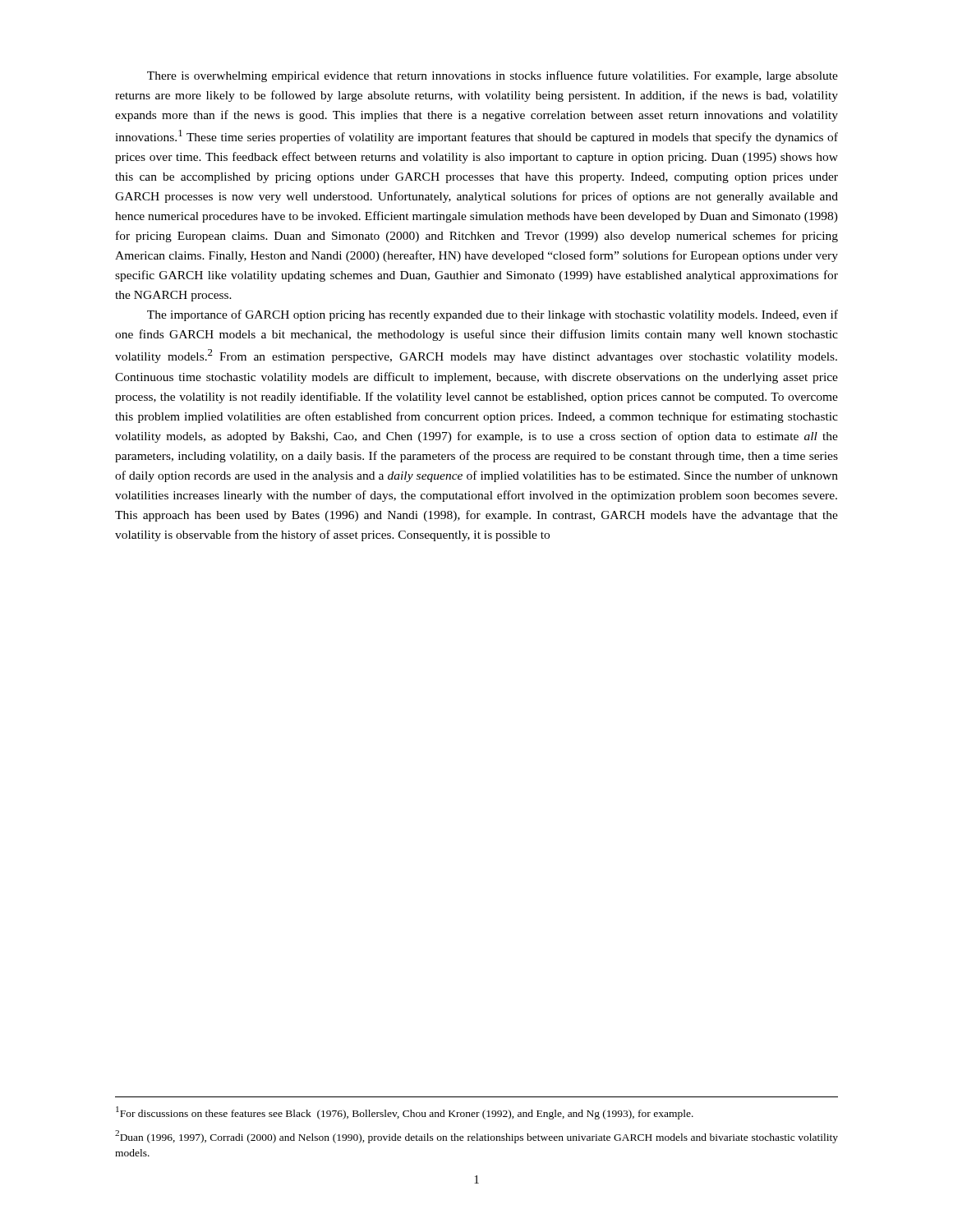Locate the block starting "The importance of GARCH option"
This screenshot has height=1232, width=953.
(476, 425)
